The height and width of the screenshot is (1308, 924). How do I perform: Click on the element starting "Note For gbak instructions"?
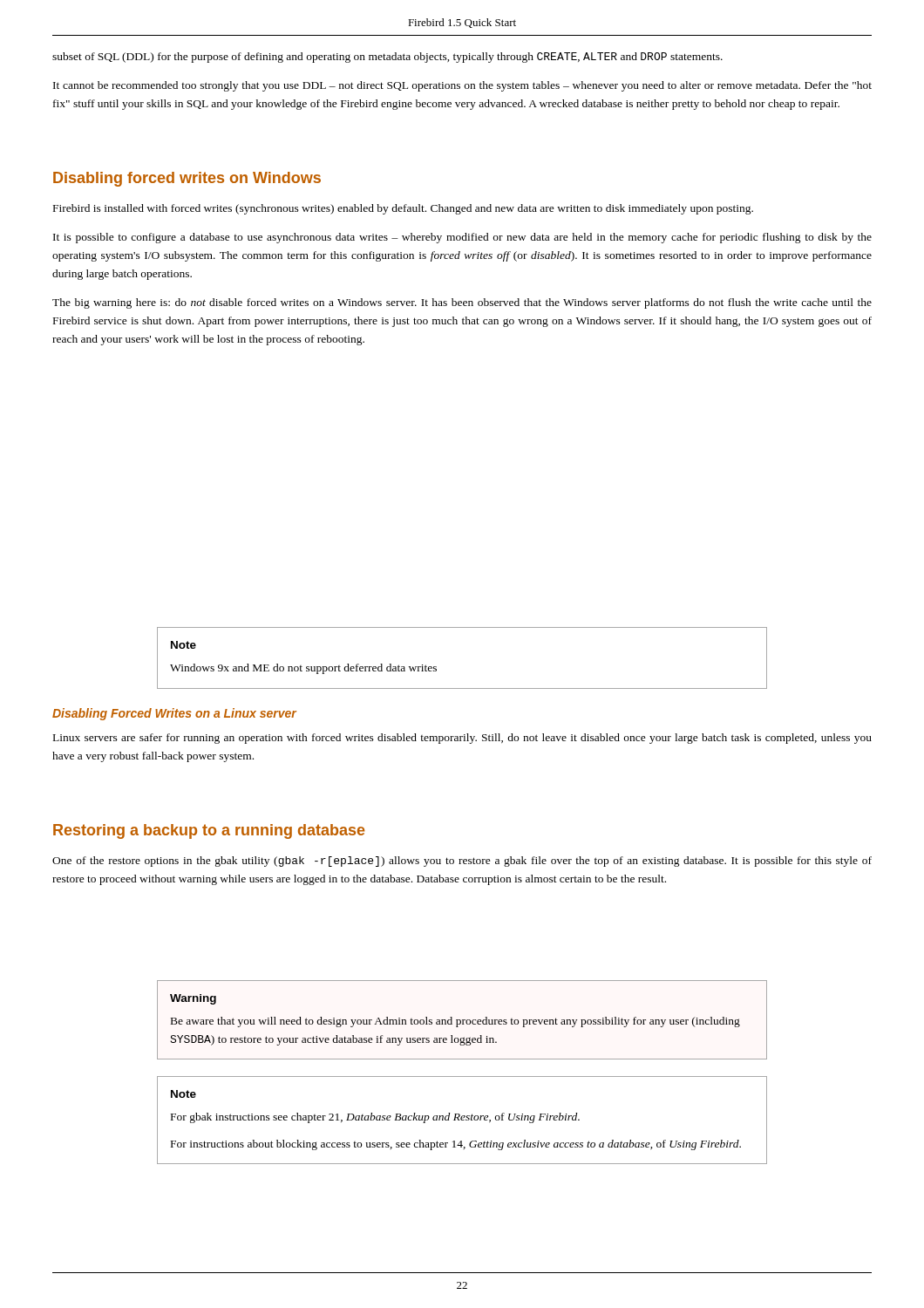tap(462, 1119)
